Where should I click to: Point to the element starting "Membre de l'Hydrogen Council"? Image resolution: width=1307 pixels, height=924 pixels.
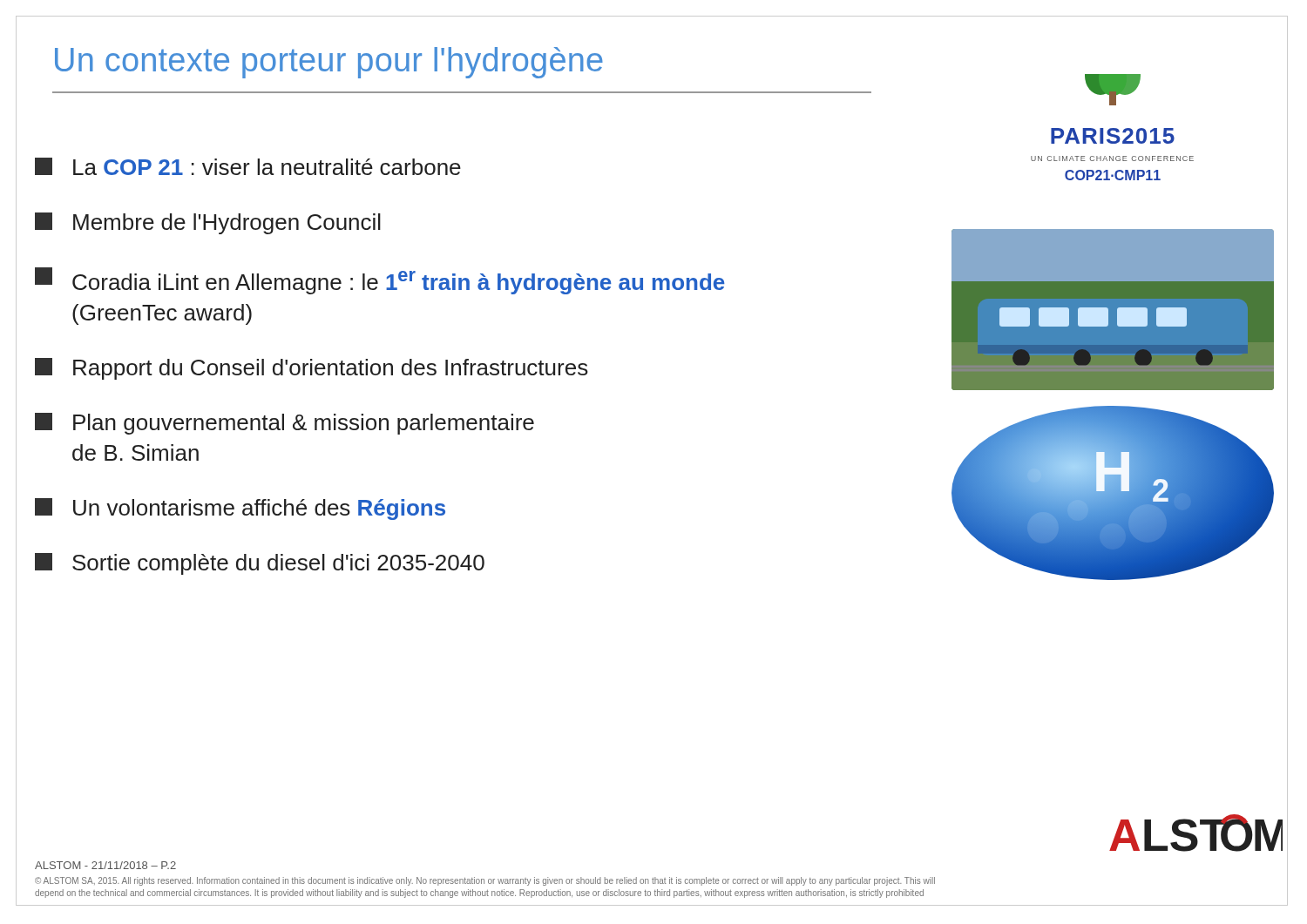click(x=208, y=223)
